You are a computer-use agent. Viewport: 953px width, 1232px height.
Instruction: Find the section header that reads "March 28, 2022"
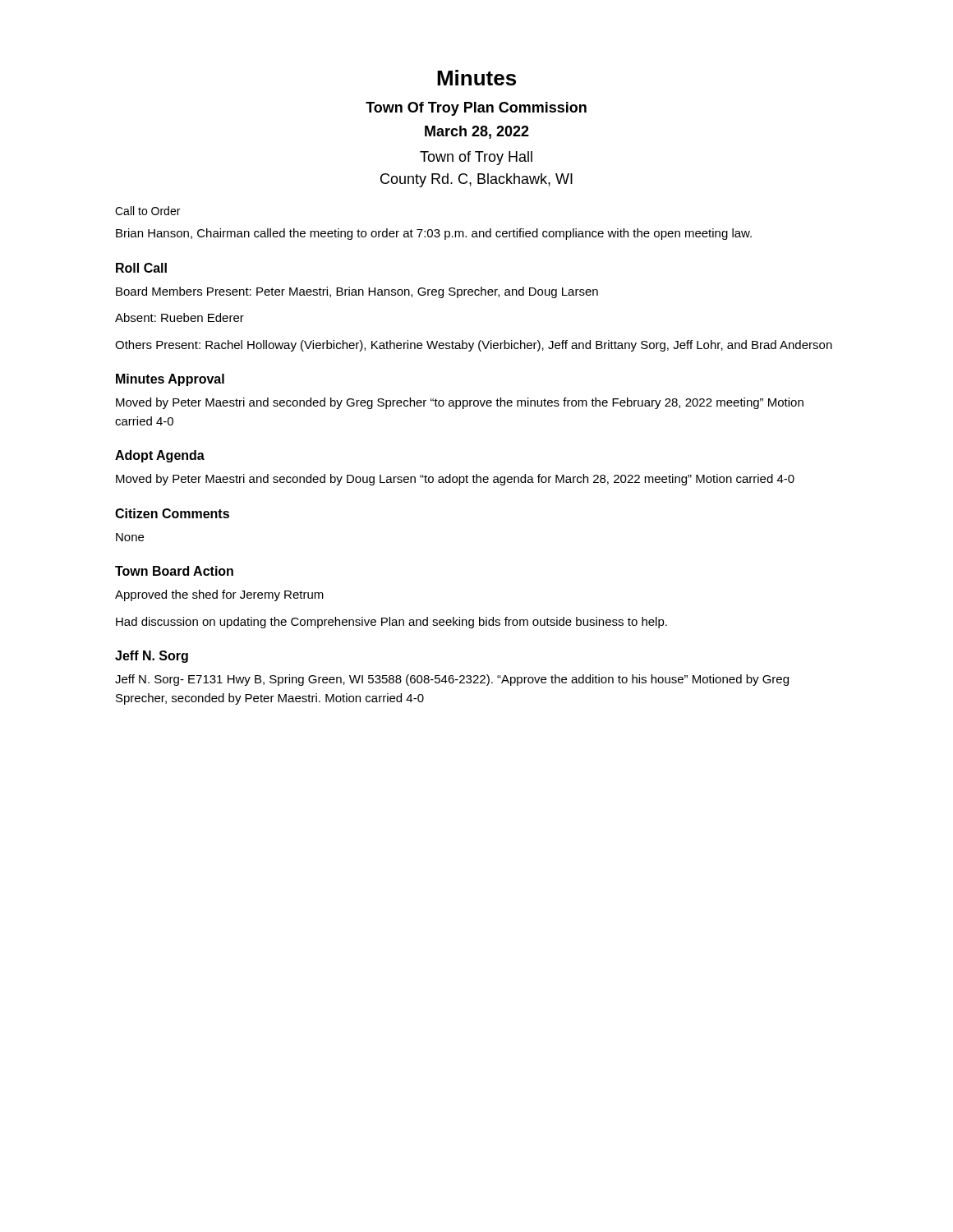476,132
